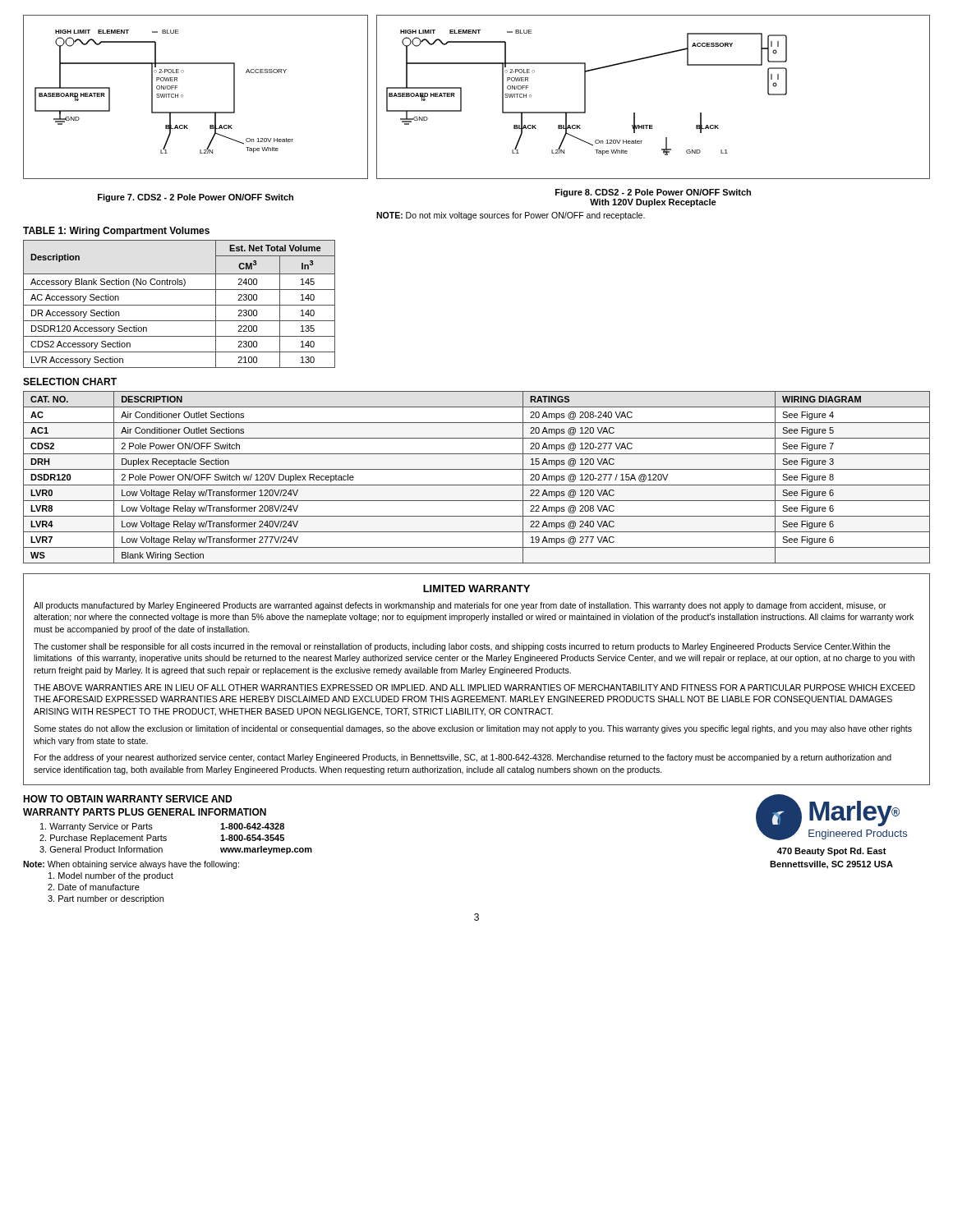Viewport: 953px width, 1232px height.
Task: Click on the text block with the text "THE ABOVE WARRANTIES ARE IN LIEU"
Action: pyautogui.click(x=474, y=699)
